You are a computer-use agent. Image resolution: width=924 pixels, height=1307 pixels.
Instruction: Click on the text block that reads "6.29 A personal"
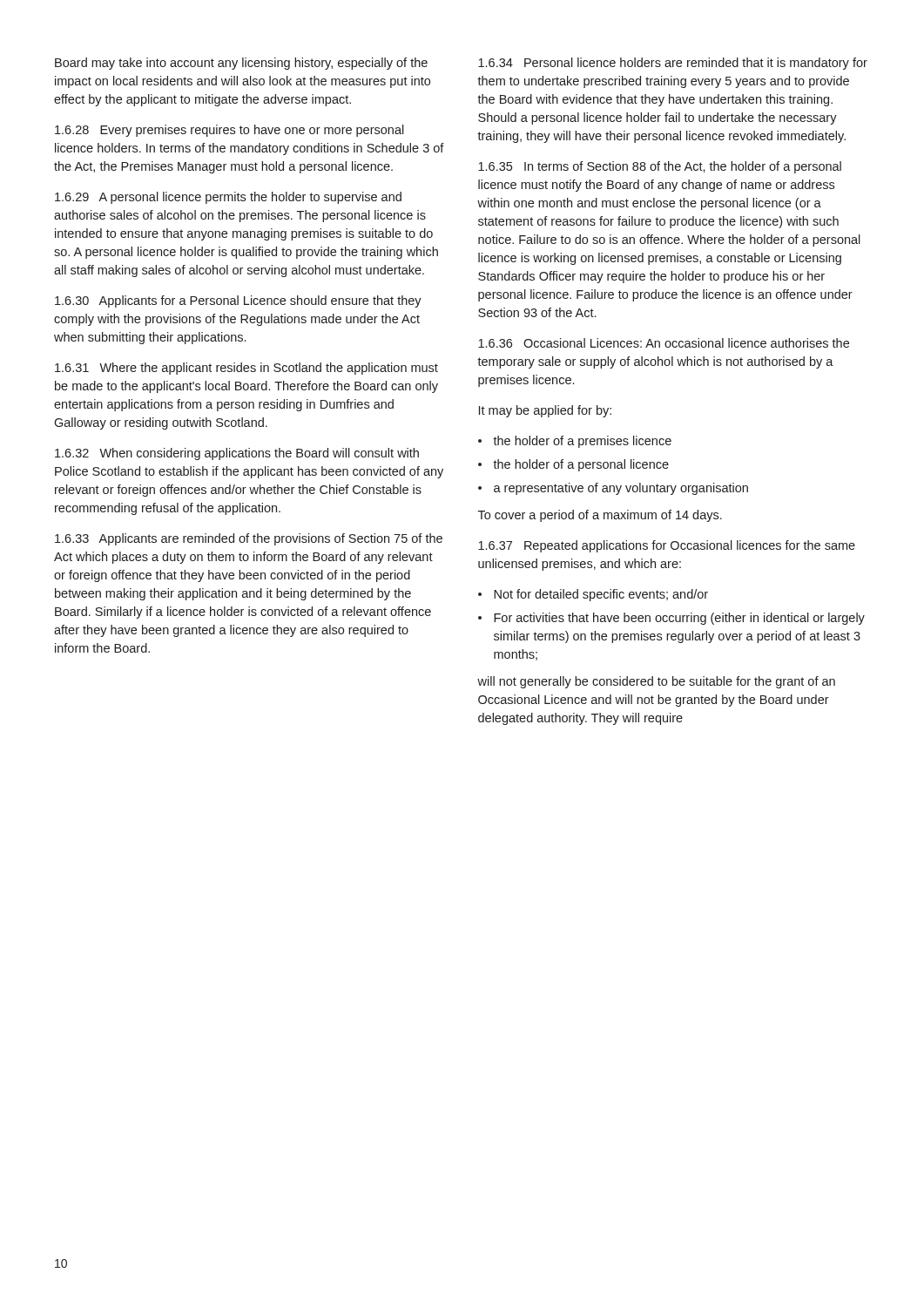pyautogui.click(x=250, y=234)
